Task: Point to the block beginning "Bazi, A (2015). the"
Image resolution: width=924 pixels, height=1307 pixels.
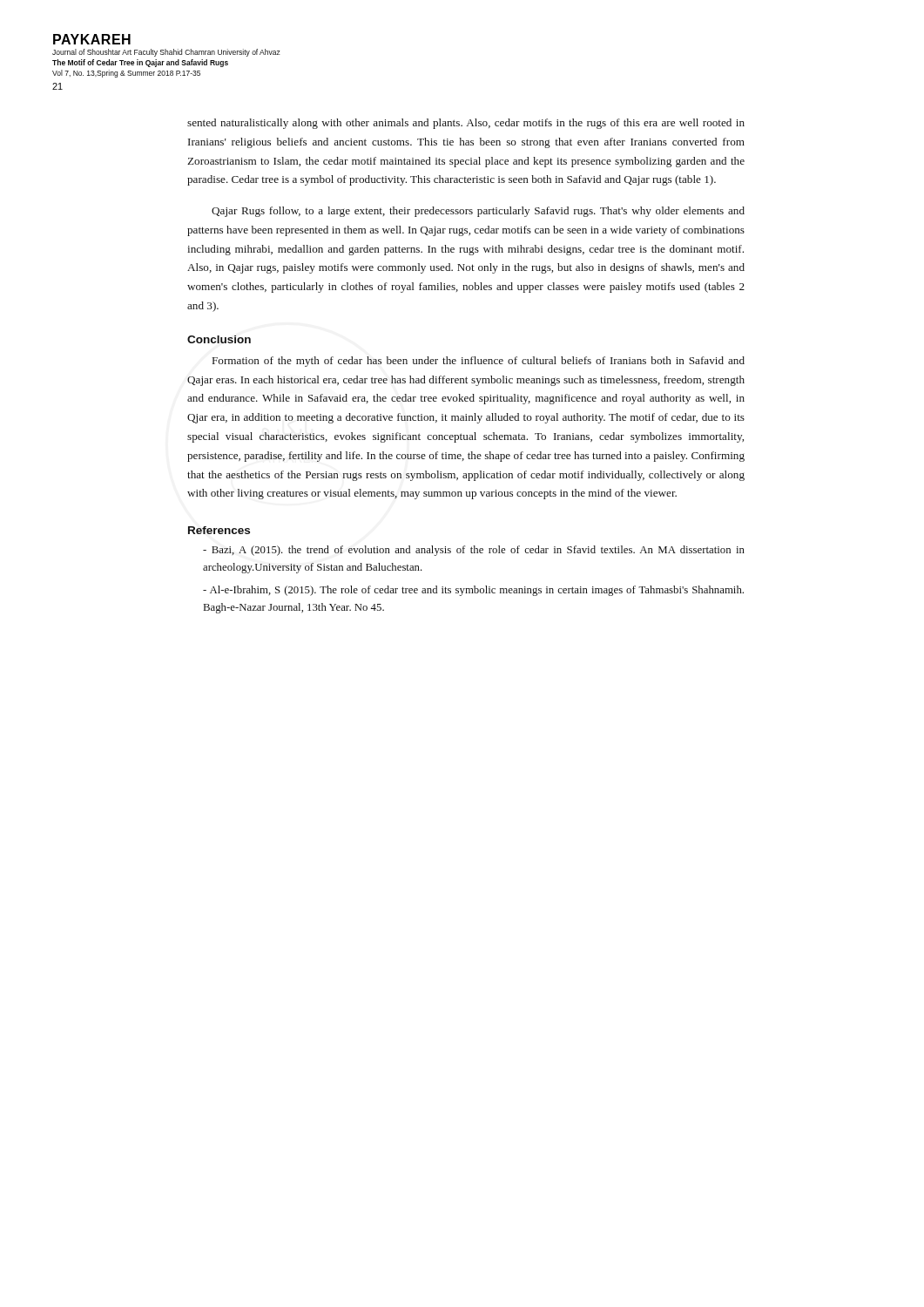Action: tap(466, 559)
